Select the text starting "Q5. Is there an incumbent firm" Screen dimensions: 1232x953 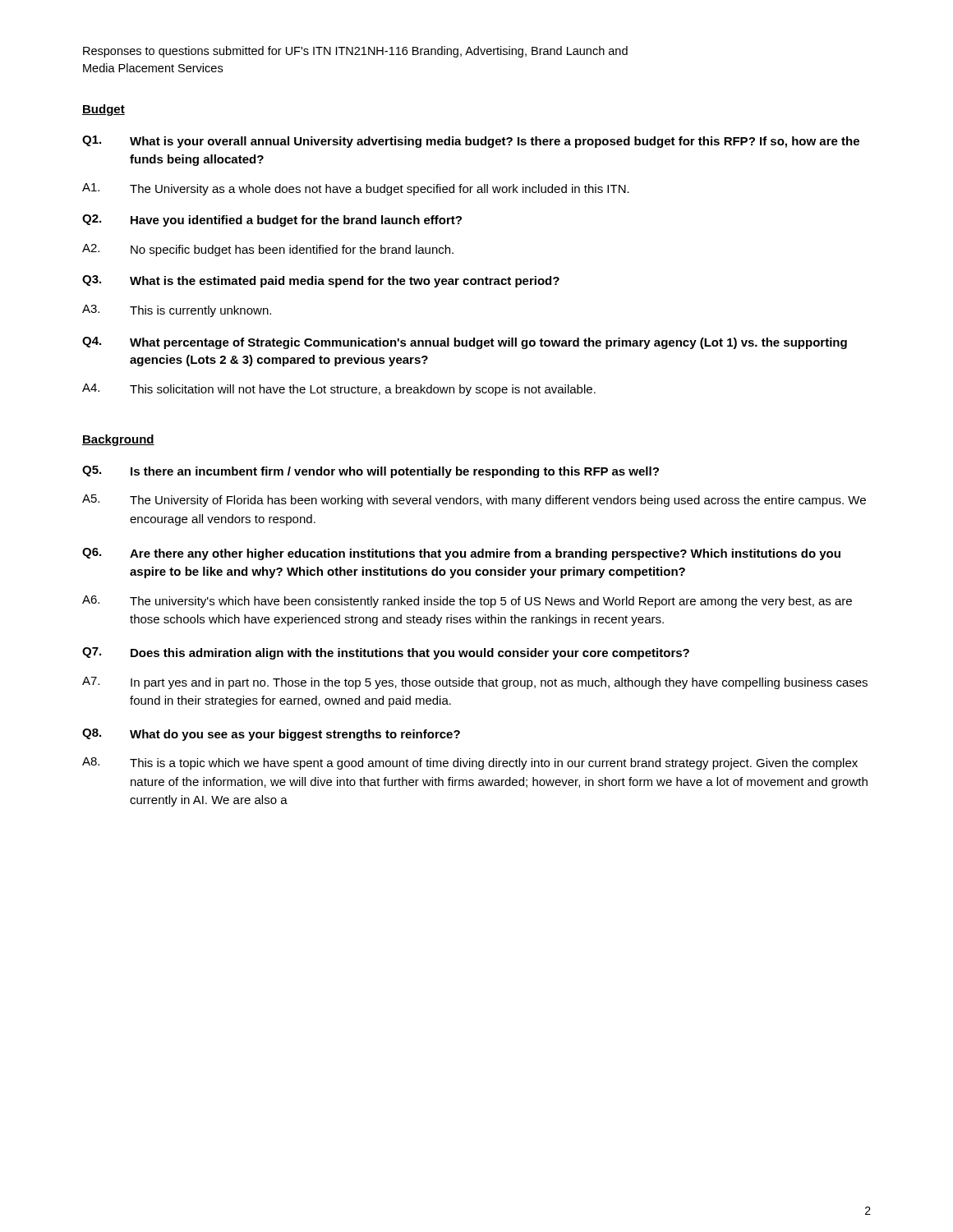pyautogui.click(x=476, y=471)
